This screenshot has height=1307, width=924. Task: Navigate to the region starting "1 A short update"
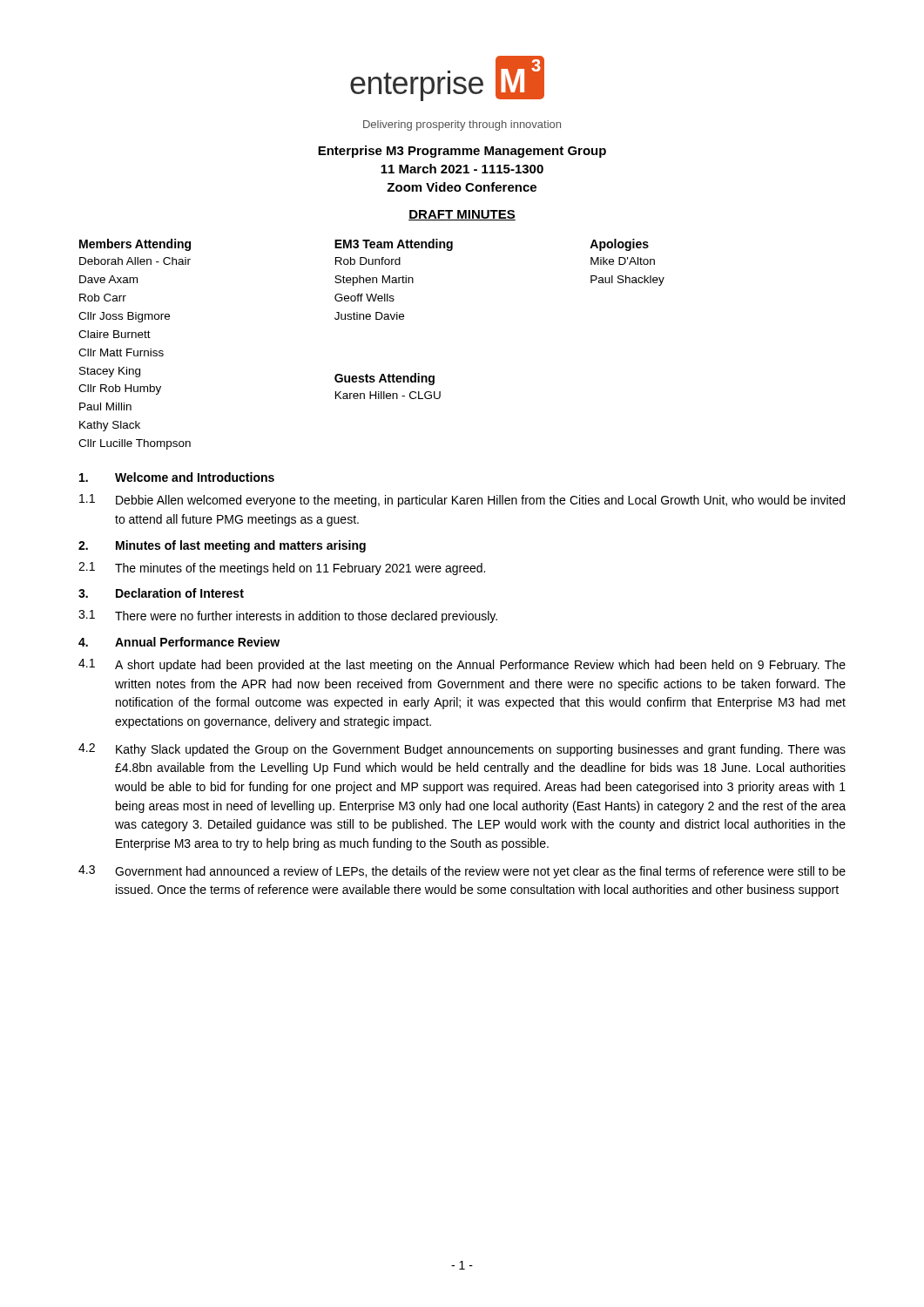click(462, 694)
